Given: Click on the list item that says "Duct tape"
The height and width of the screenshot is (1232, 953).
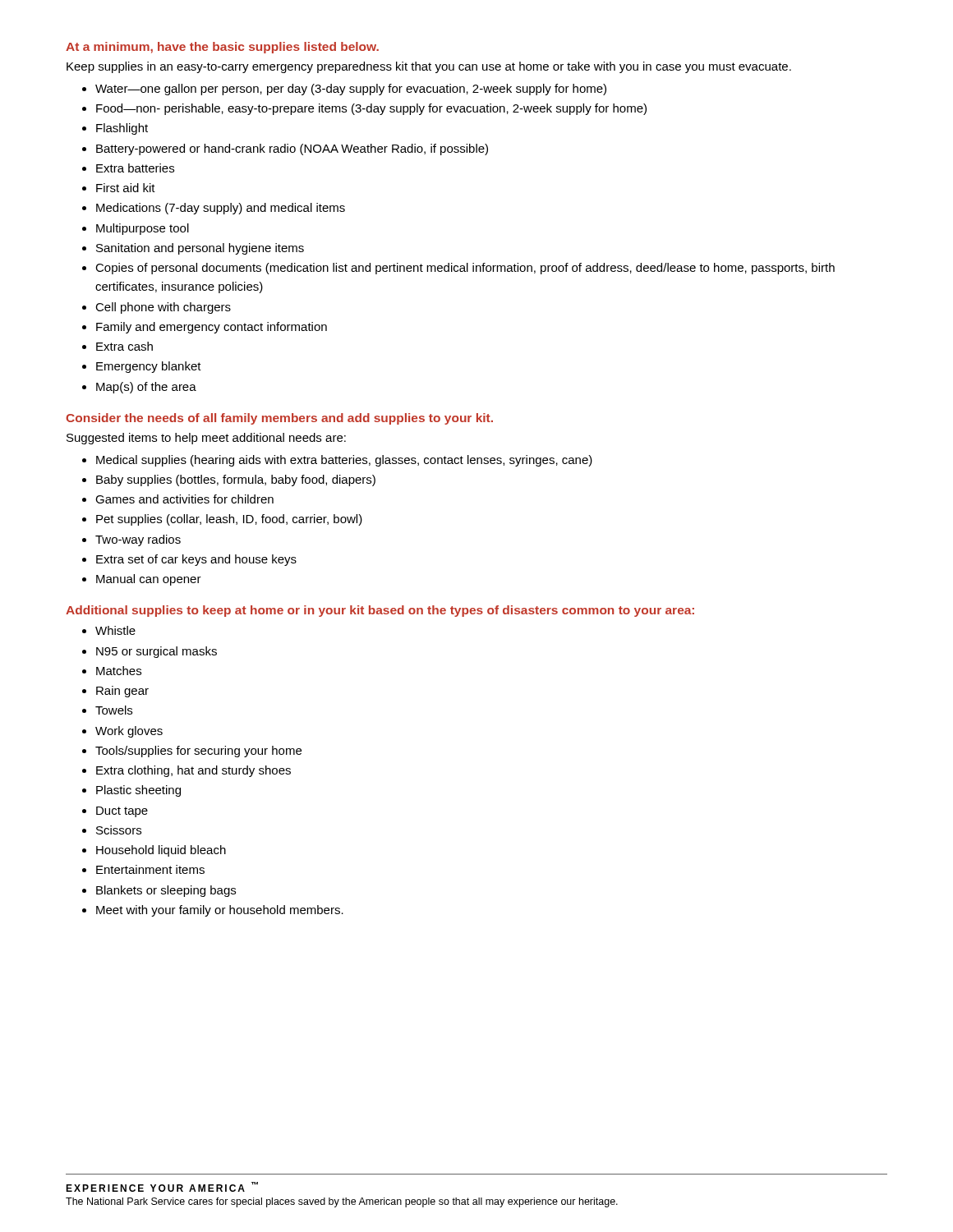Looking at the screenshot, I should coord(122,810).
